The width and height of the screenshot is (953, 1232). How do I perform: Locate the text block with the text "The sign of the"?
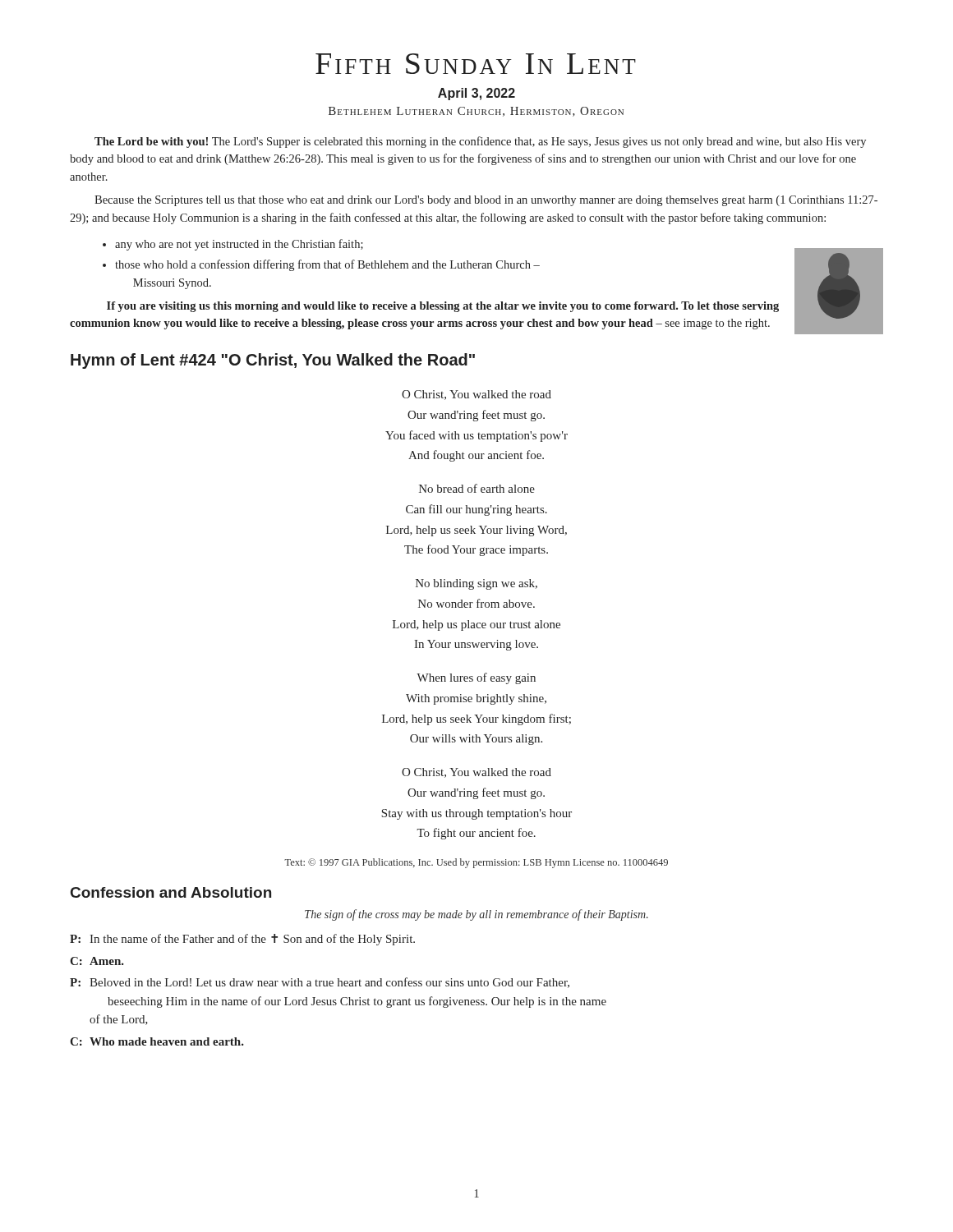coord(476,915)
